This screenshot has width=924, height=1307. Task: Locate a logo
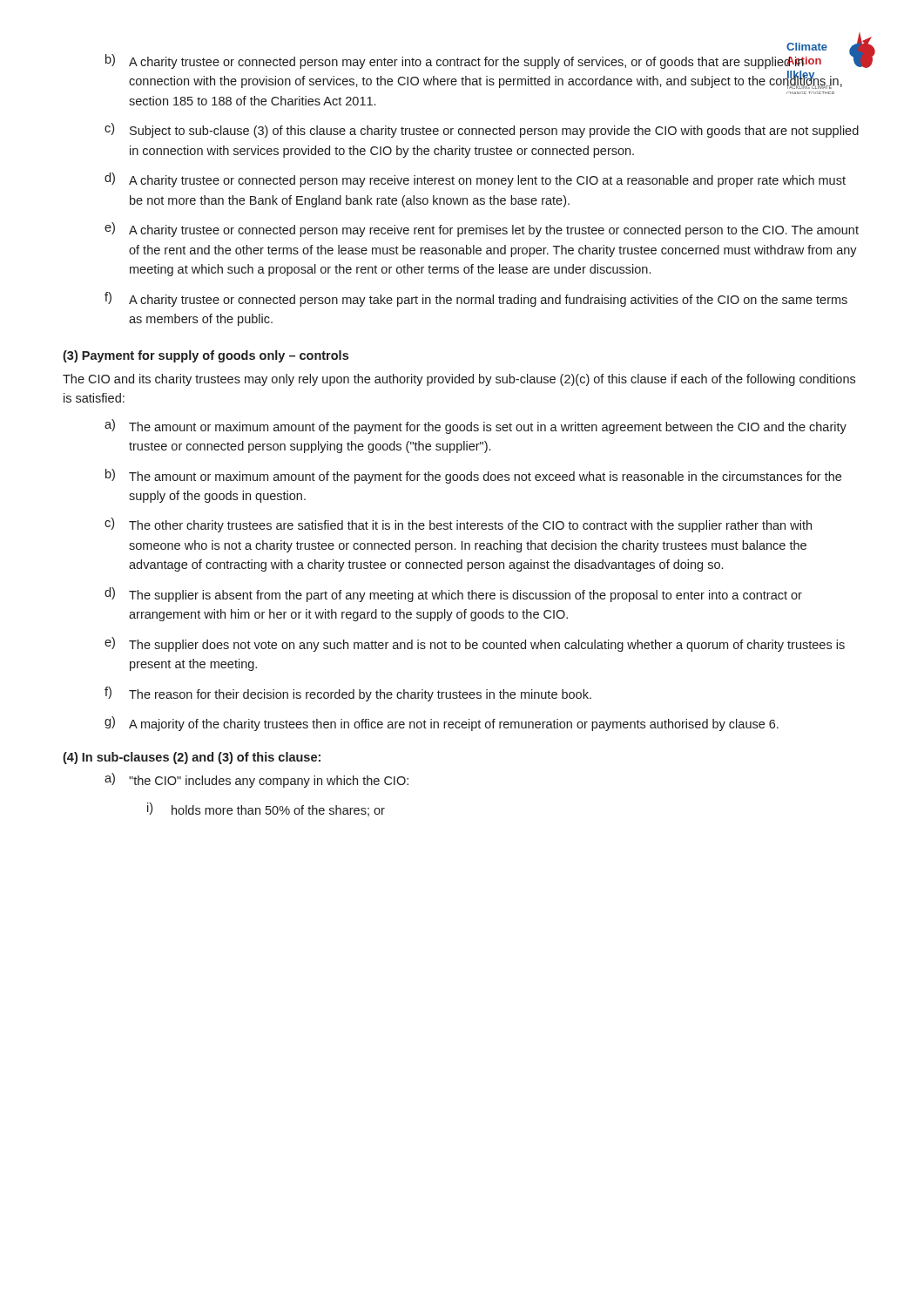click(x=834, y=61)
